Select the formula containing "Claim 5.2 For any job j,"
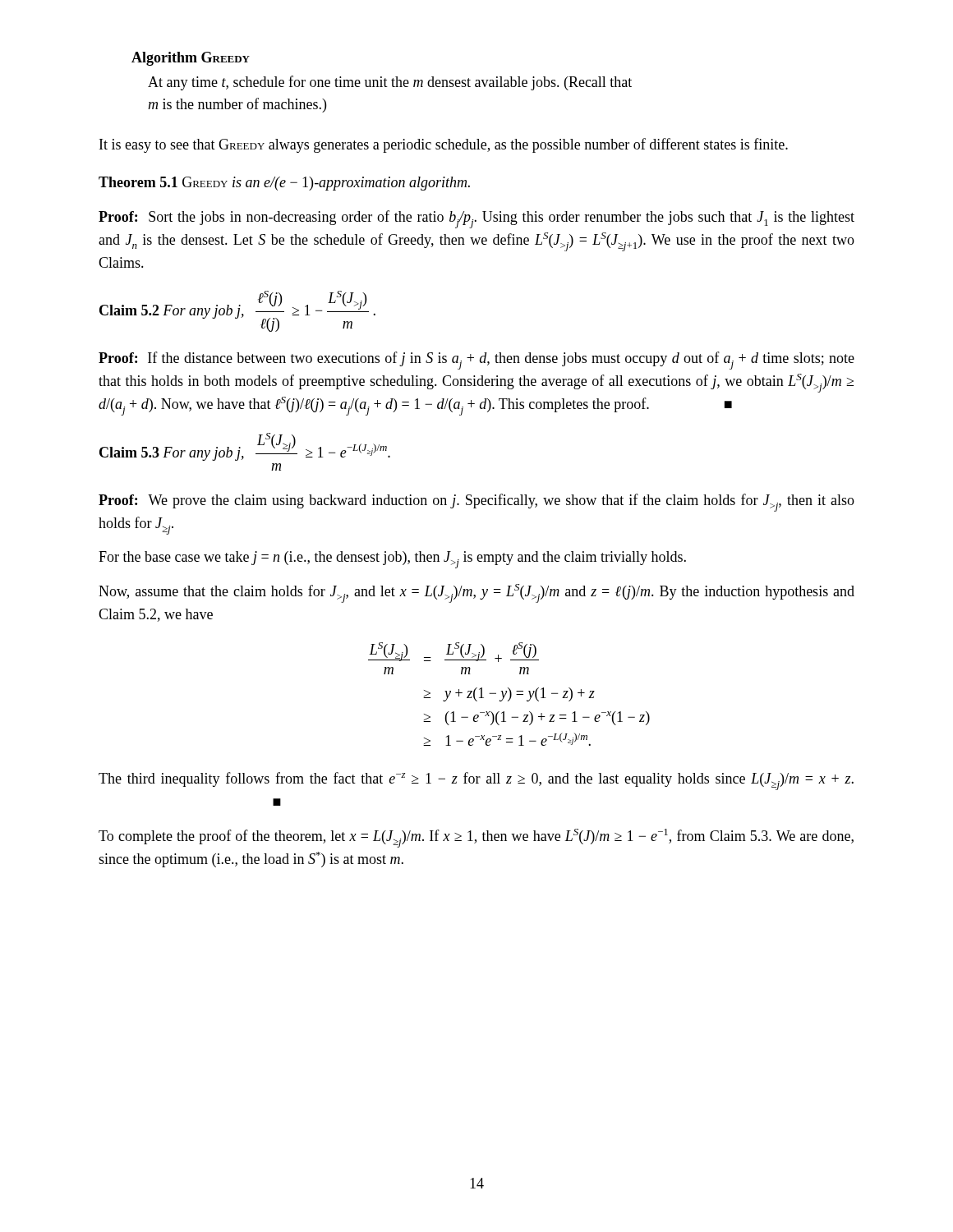The width and height of the screenshot is (953, 1232). tap(237, 311)
